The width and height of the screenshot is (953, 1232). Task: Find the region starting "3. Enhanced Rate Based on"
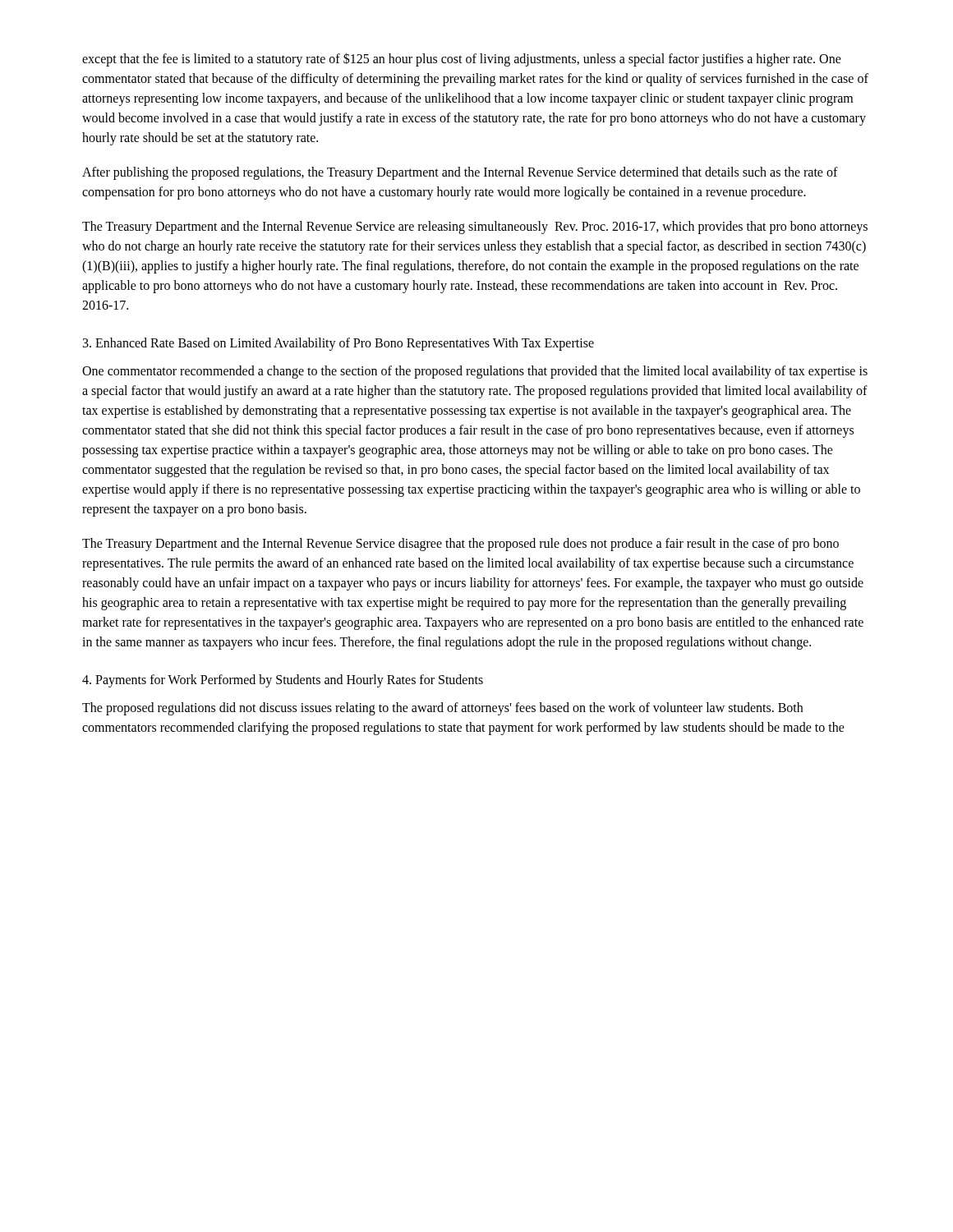point(338,343)
